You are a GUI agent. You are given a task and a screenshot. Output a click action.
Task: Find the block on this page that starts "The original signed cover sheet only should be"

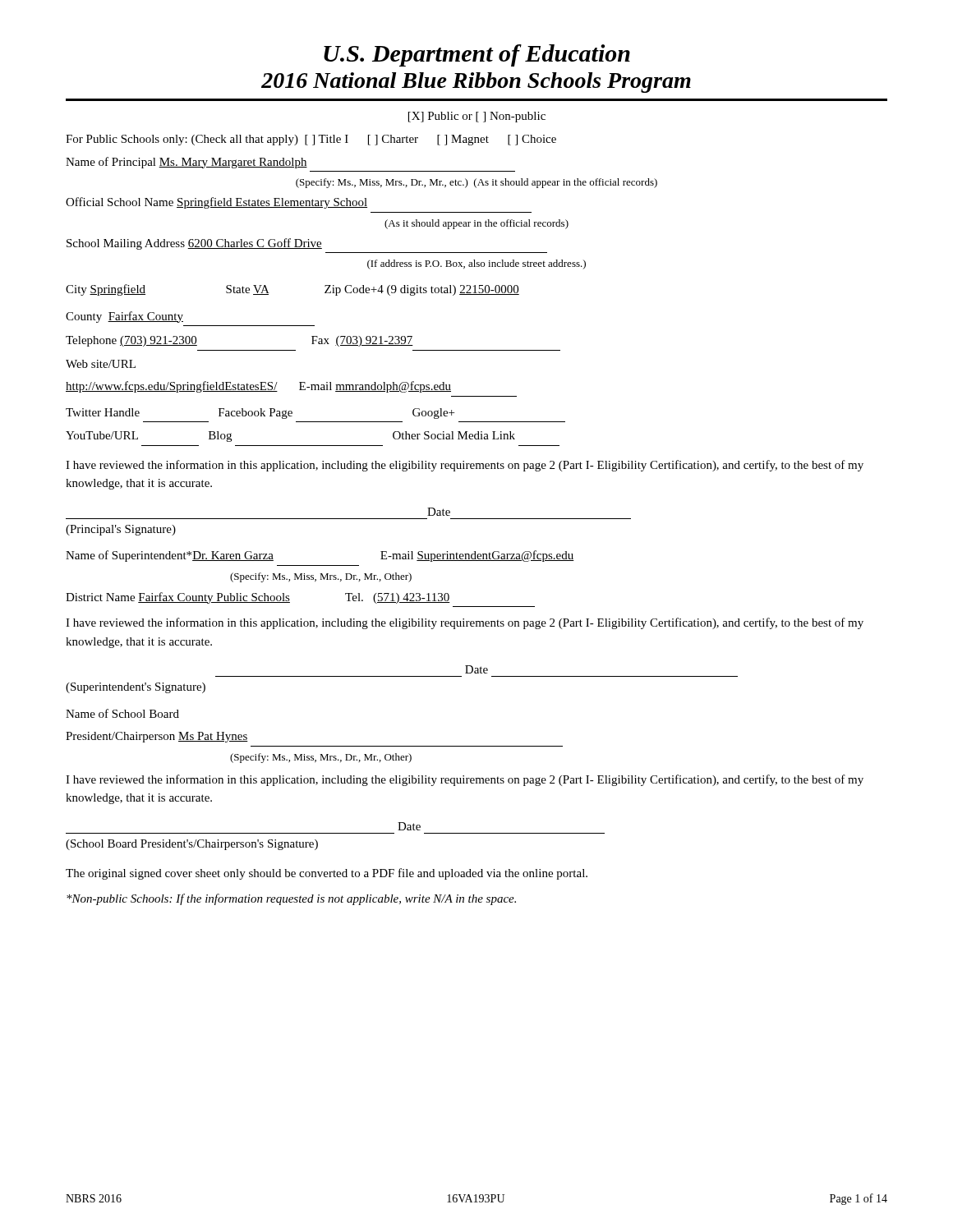coord(327,873)
